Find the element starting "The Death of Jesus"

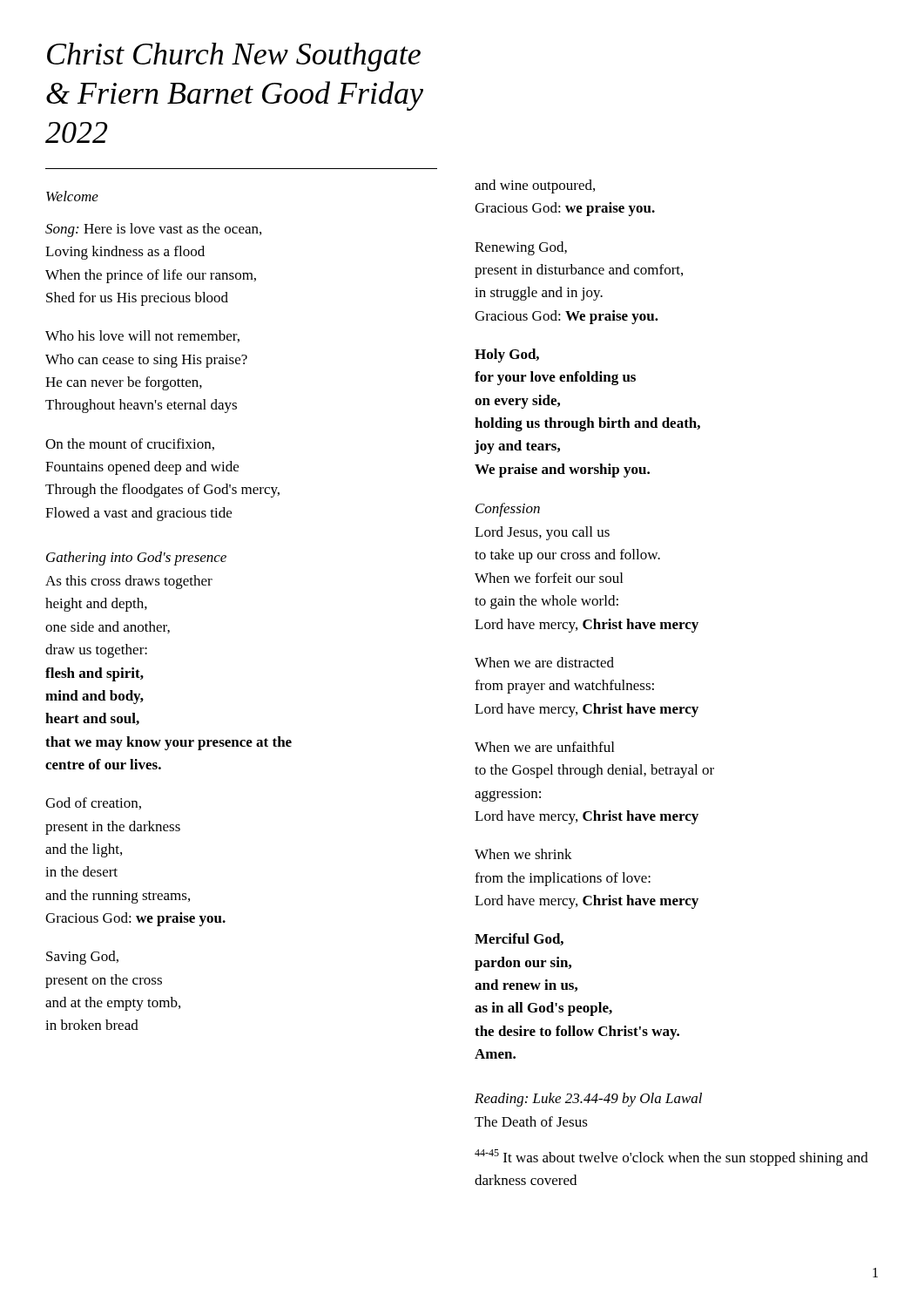pos(531,1122)
